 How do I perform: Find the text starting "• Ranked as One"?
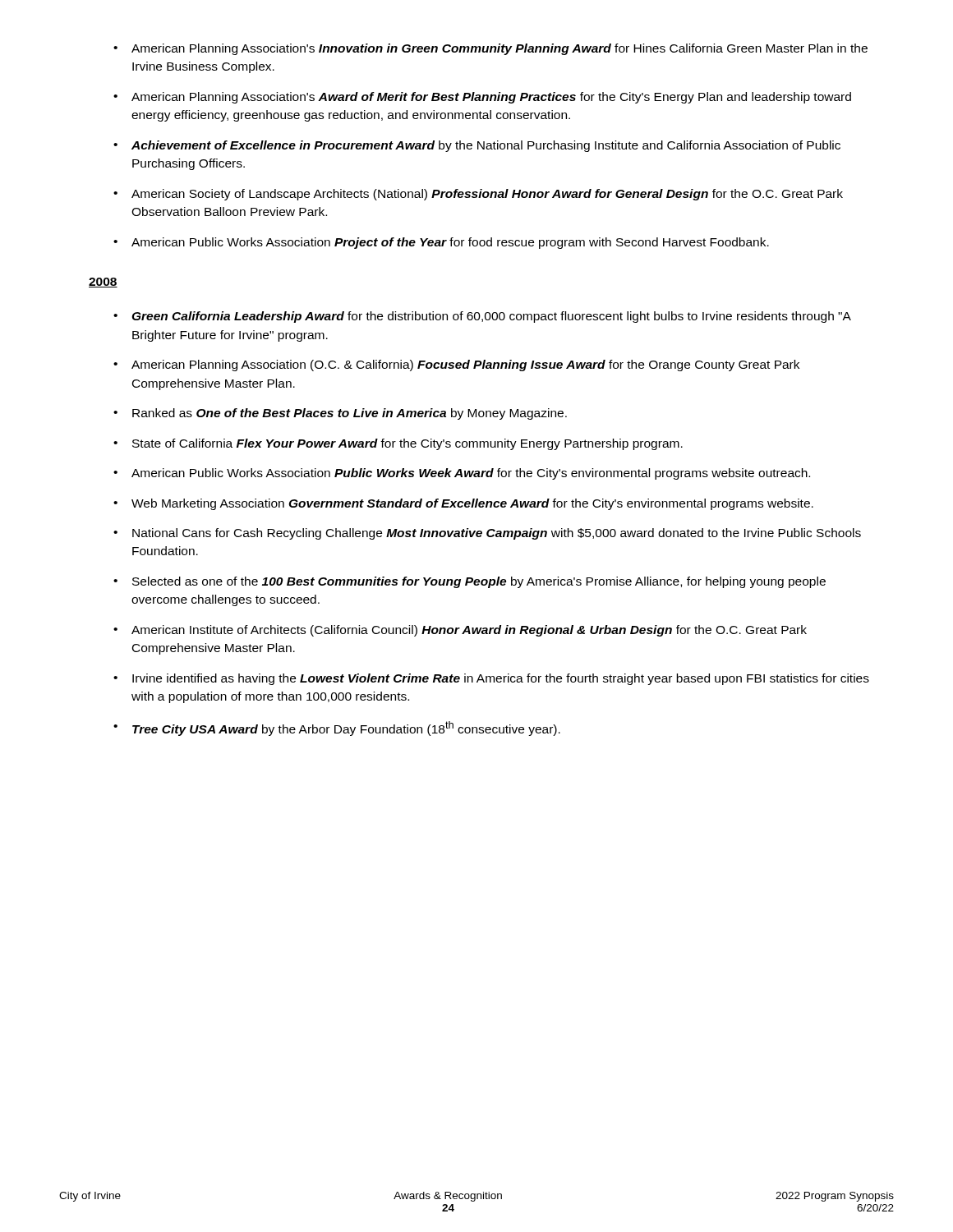coord(496,413)
